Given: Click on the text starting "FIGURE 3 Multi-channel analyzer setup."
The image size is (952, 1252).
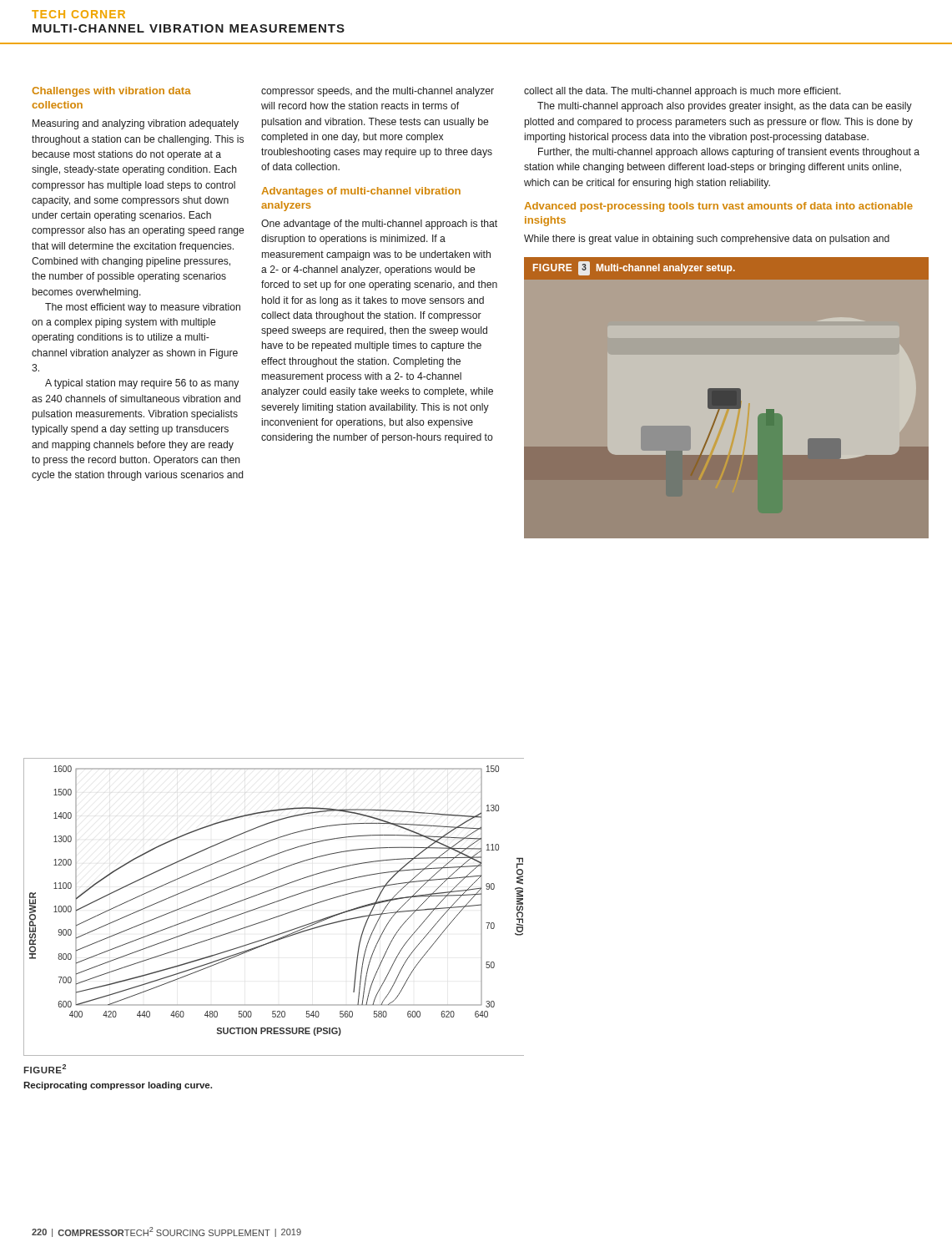Looking at the screenshot, I should (x=634, y=268).
